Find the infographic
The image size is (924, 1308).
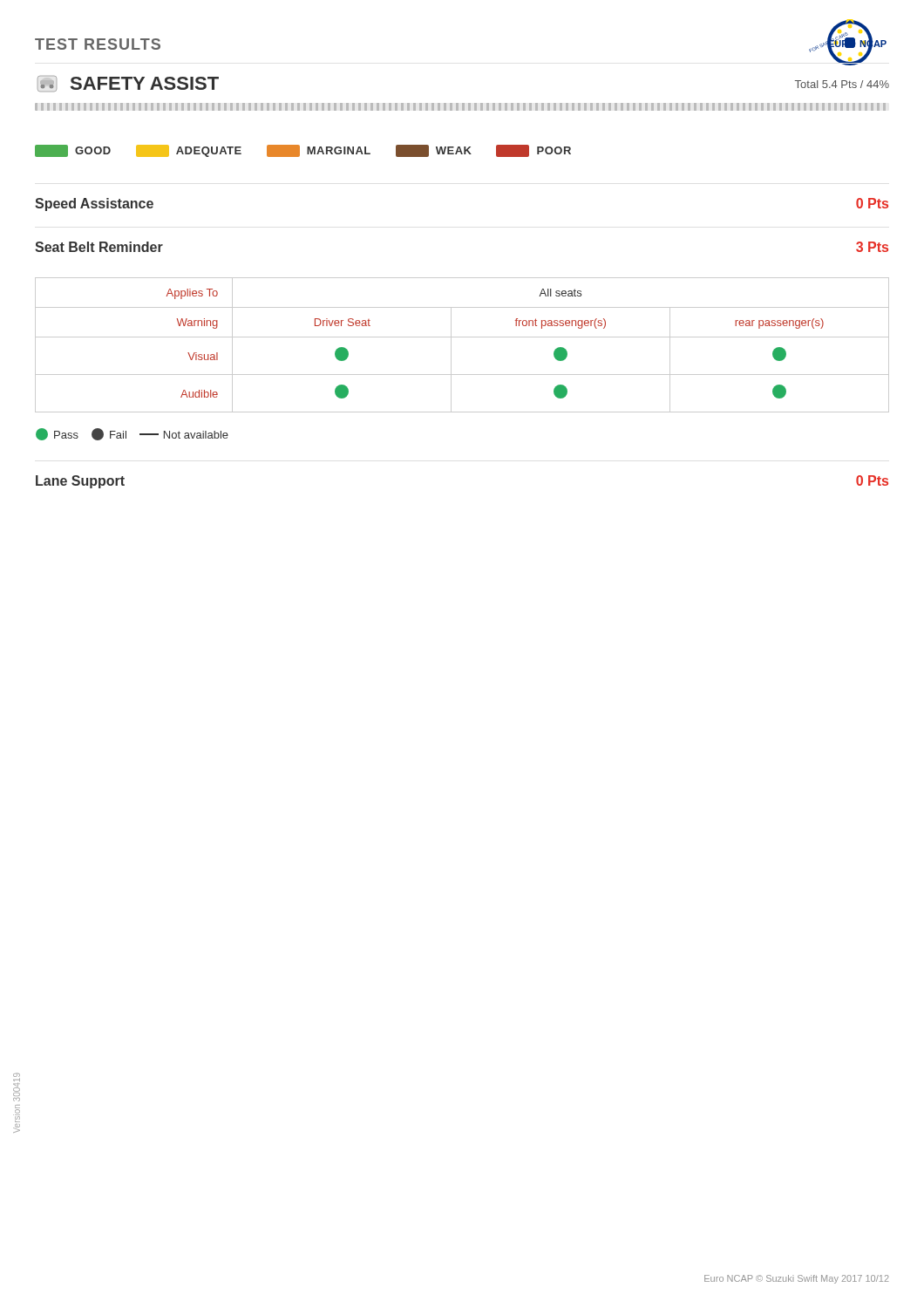coord(462,150)
